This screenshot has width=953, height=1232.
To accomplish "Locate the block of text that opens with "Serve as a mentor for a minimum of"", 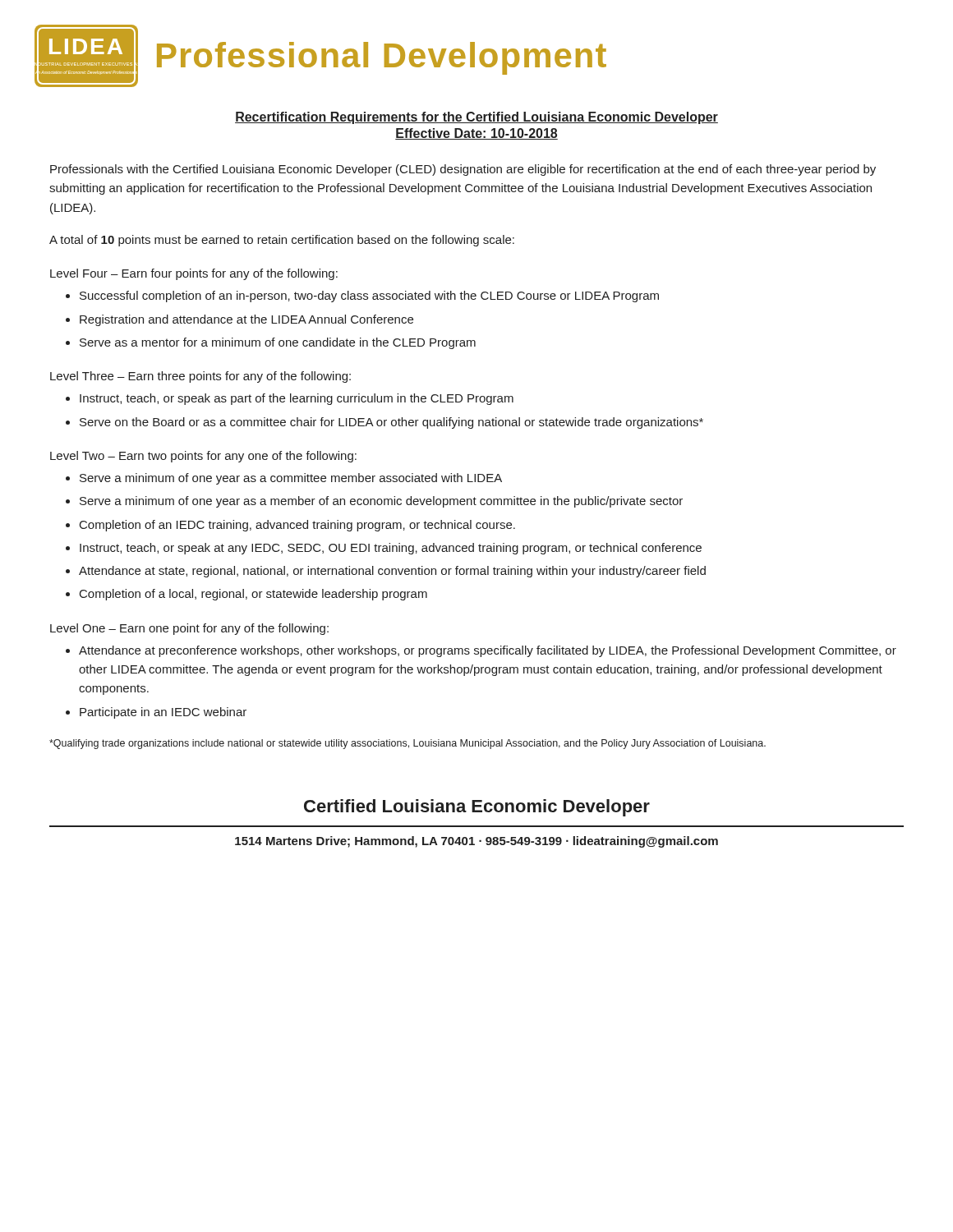I will pyautogui.click(x=278, y=342).
